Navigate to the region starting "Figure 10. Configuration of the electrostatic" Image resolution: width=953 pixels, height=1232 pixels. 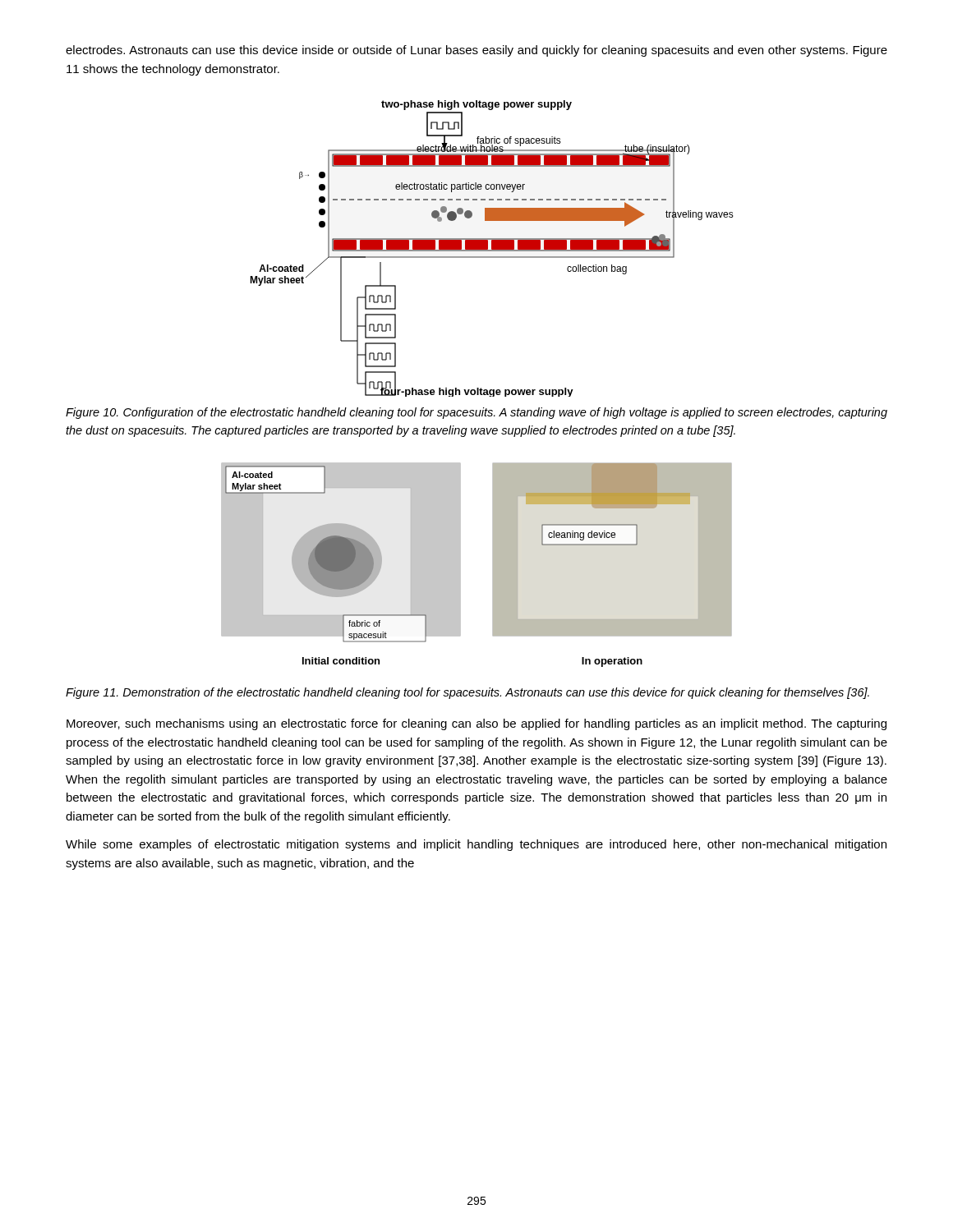[x=476, y=421]
